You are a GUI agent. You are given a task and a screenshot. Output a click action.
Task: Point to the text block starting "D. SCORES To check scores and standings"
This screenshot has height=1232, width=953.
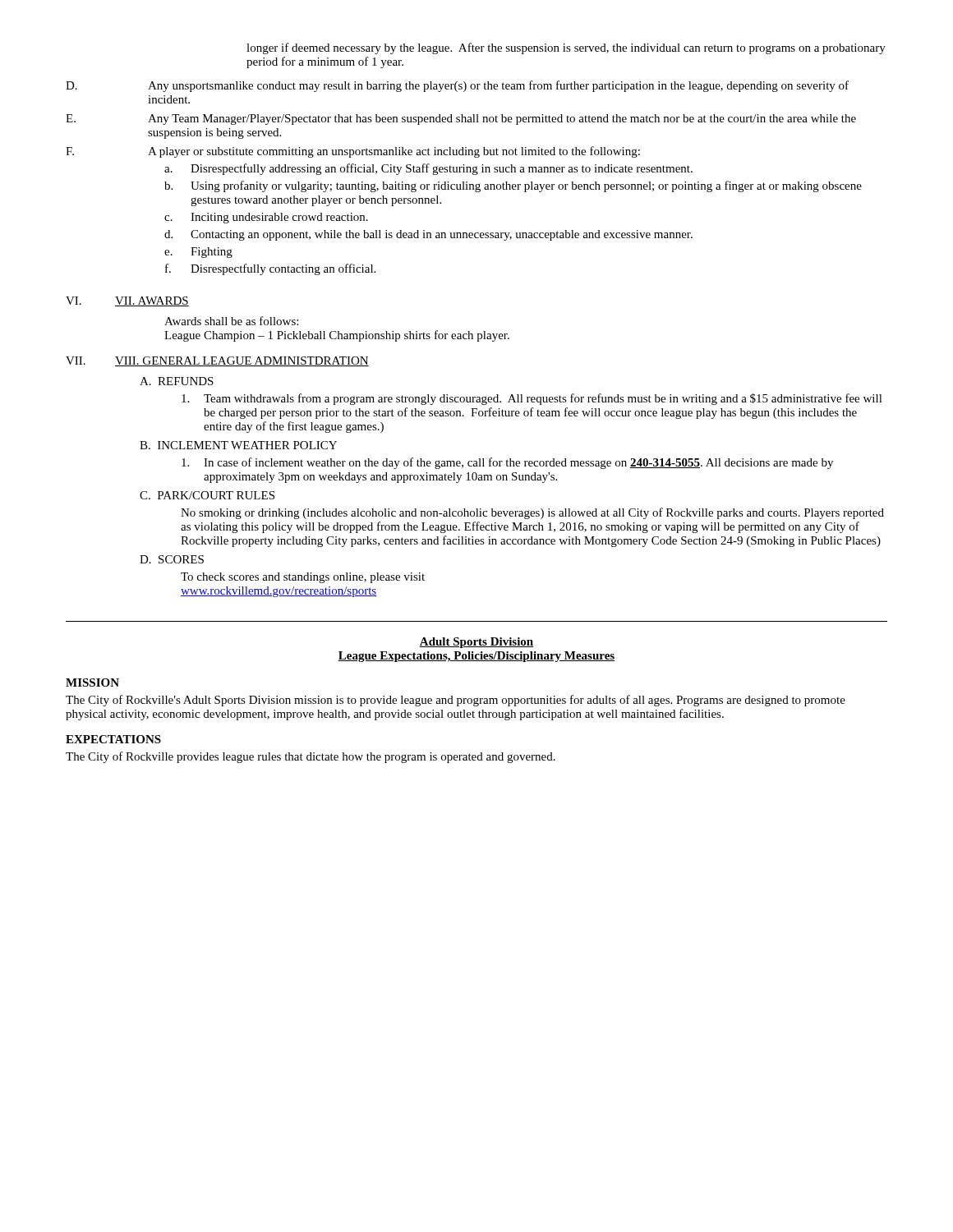(172, 559)
